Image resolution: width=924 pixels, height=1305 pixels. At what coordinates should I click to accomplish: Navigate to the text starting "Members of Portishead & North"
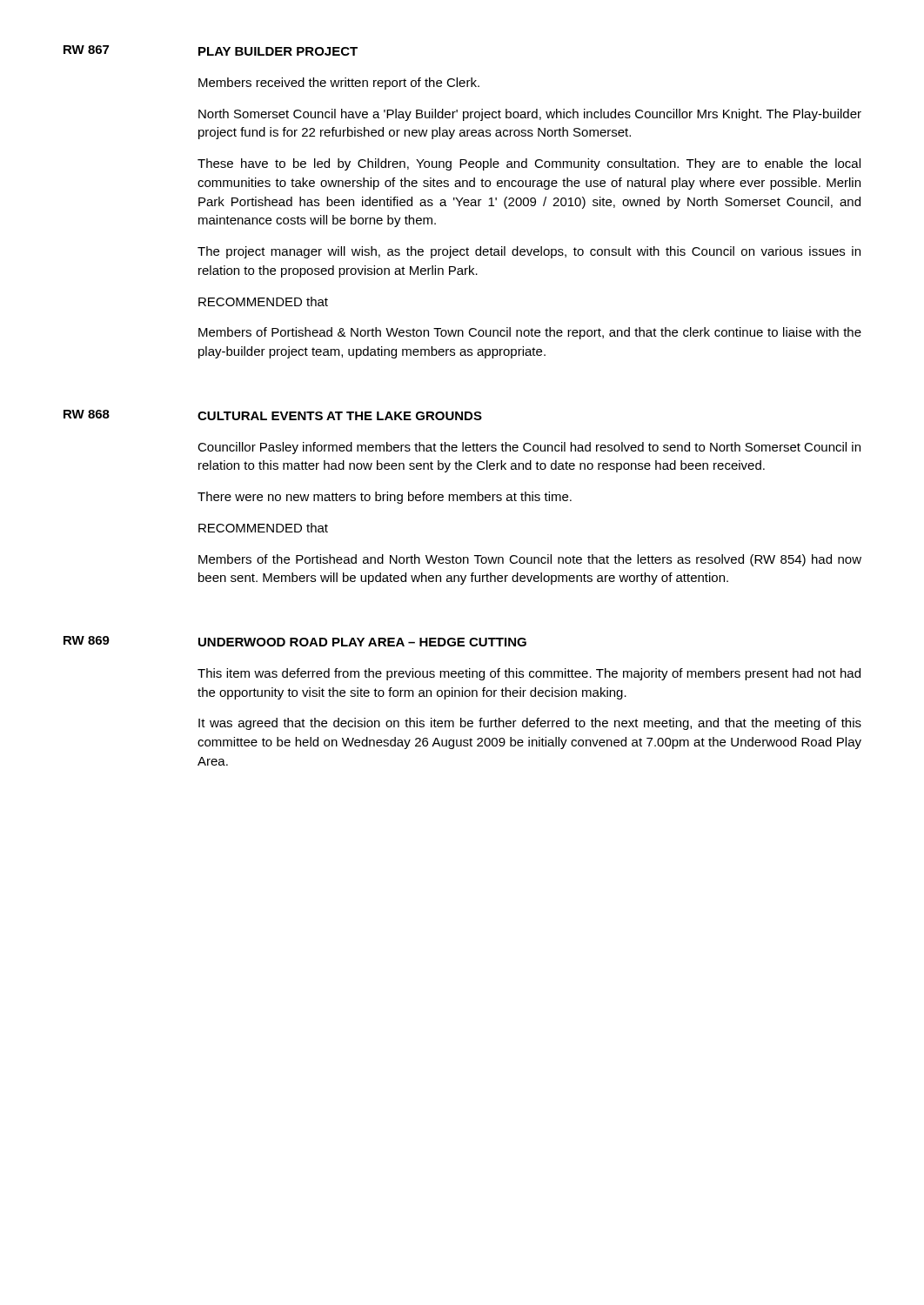click(x=529, y=342)
